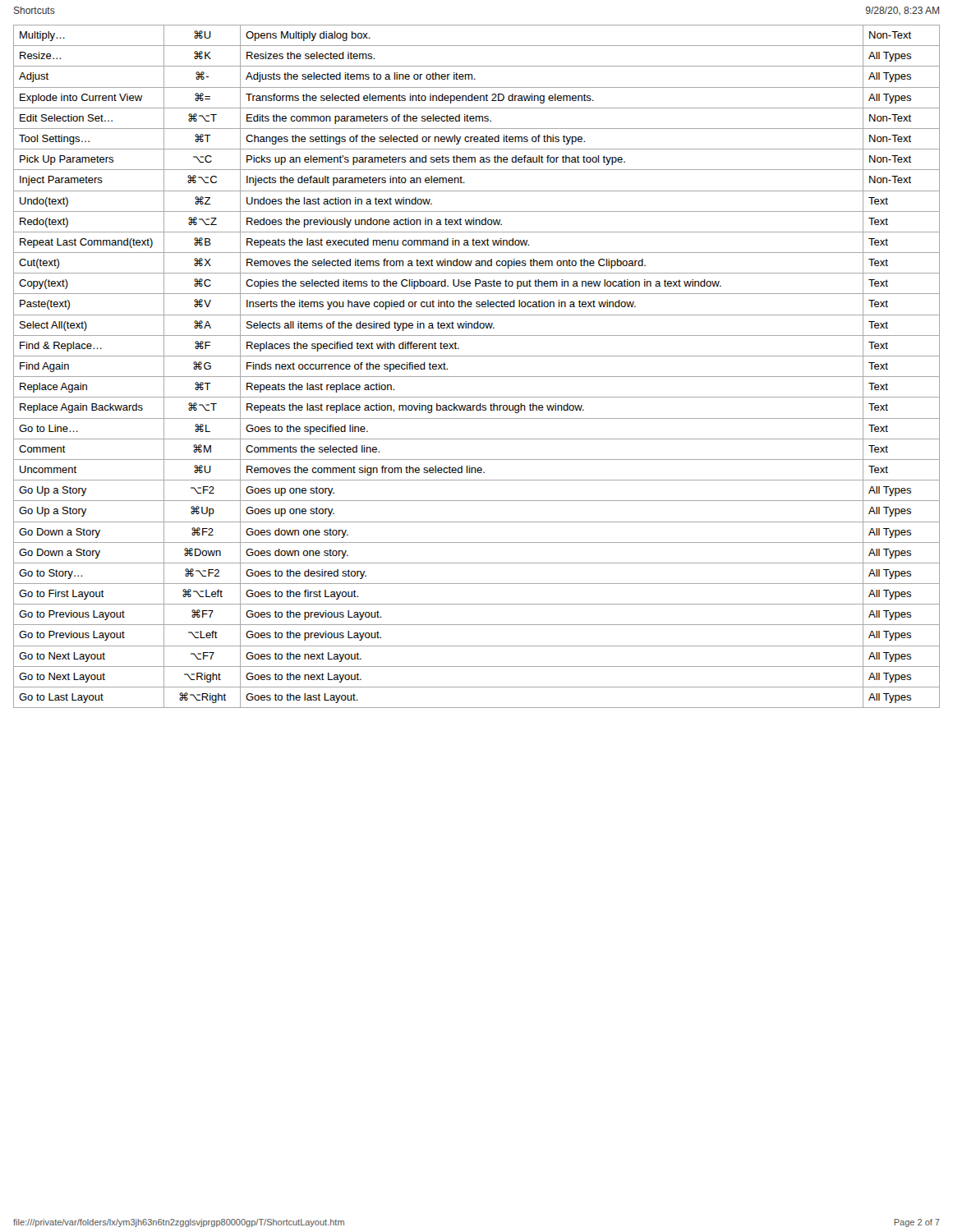Find the table
This screenshot has height=1232, width=953.
click(476, 366)
